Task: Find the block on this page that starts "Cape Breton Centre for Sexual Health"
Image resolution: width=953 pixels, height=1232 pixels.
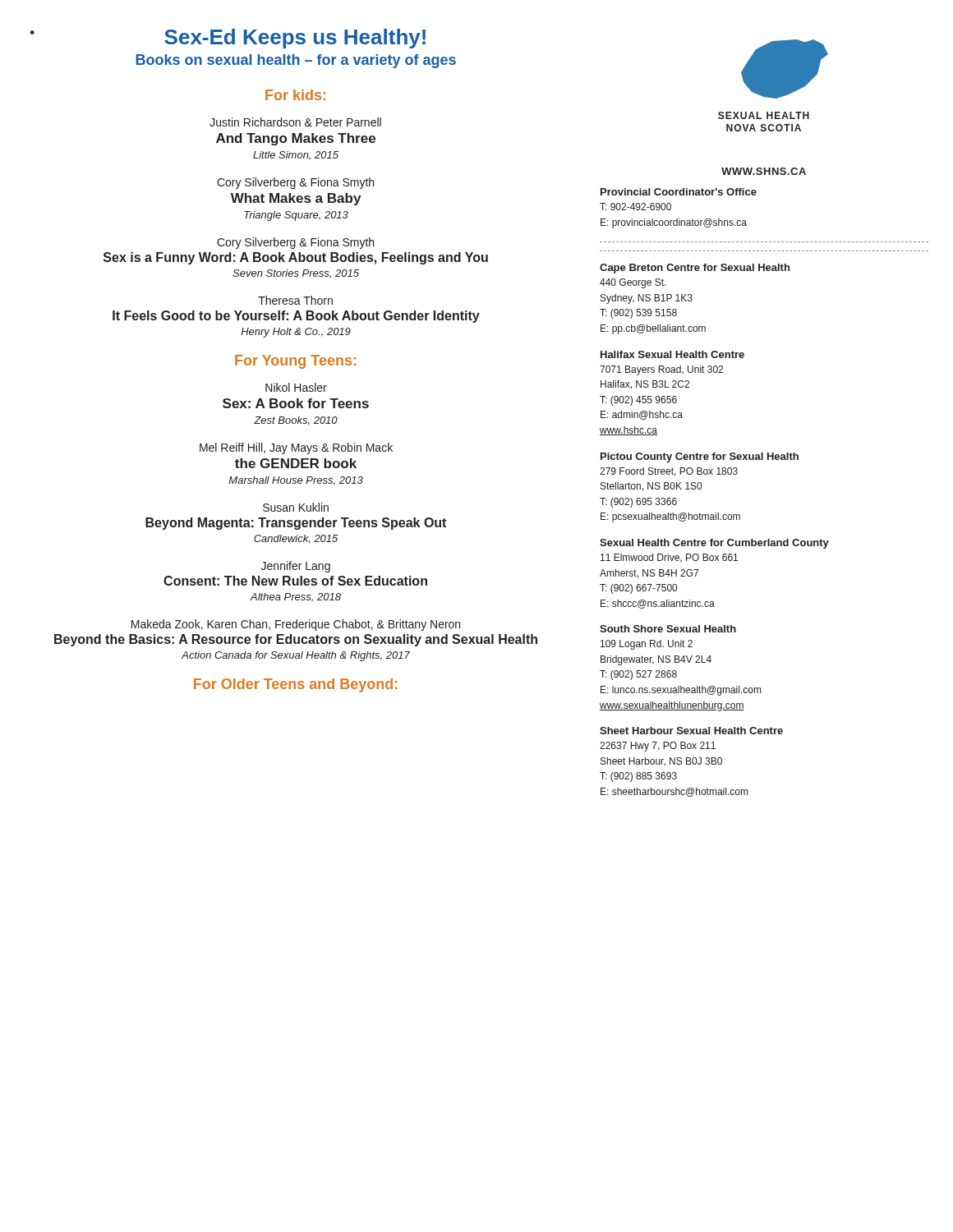Action: click(x=695, y=269)
